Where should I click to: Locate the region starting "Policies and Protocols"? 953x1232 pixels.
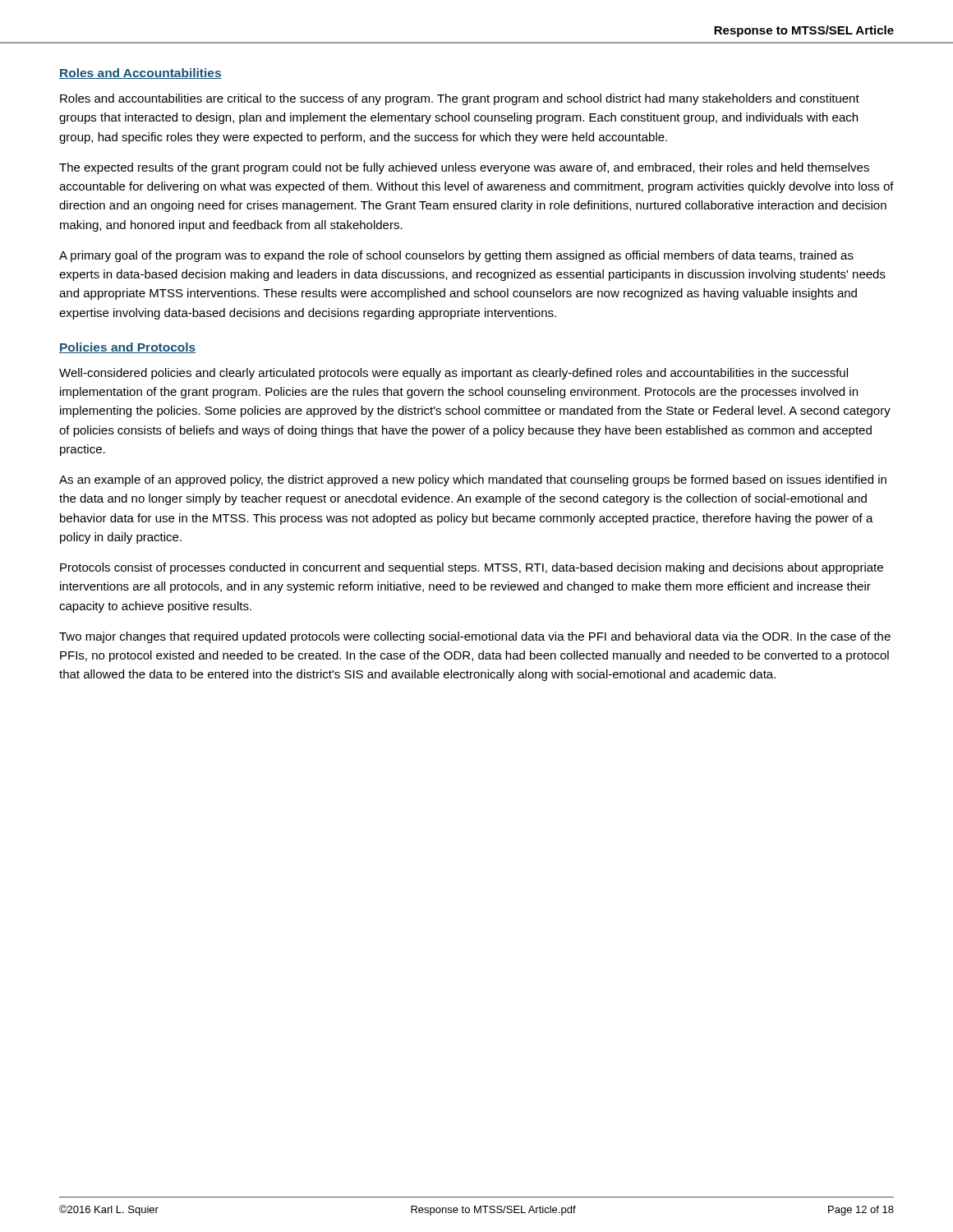(127, 347)
